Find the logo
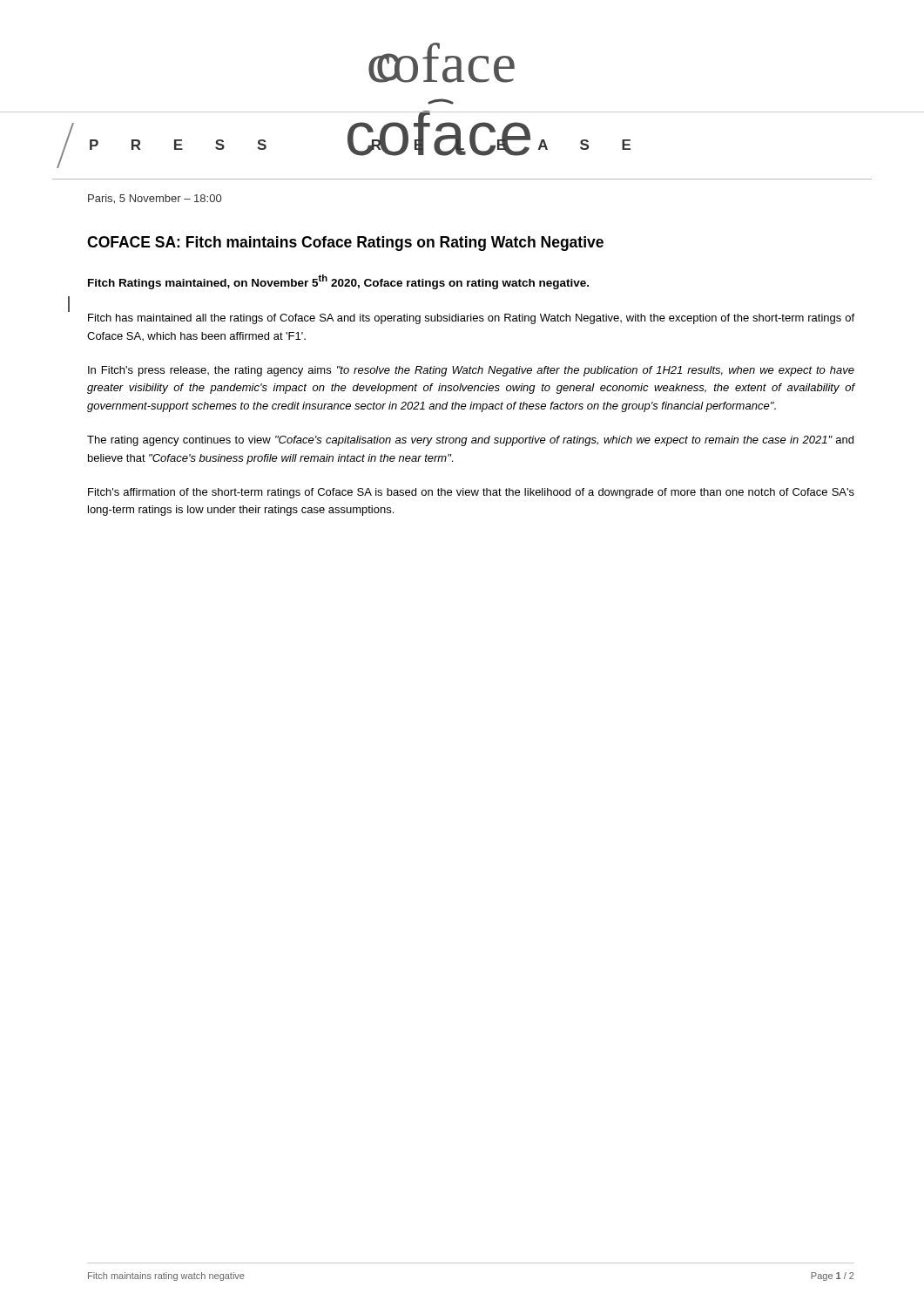 pyautogui.click(x=462, y=98)
